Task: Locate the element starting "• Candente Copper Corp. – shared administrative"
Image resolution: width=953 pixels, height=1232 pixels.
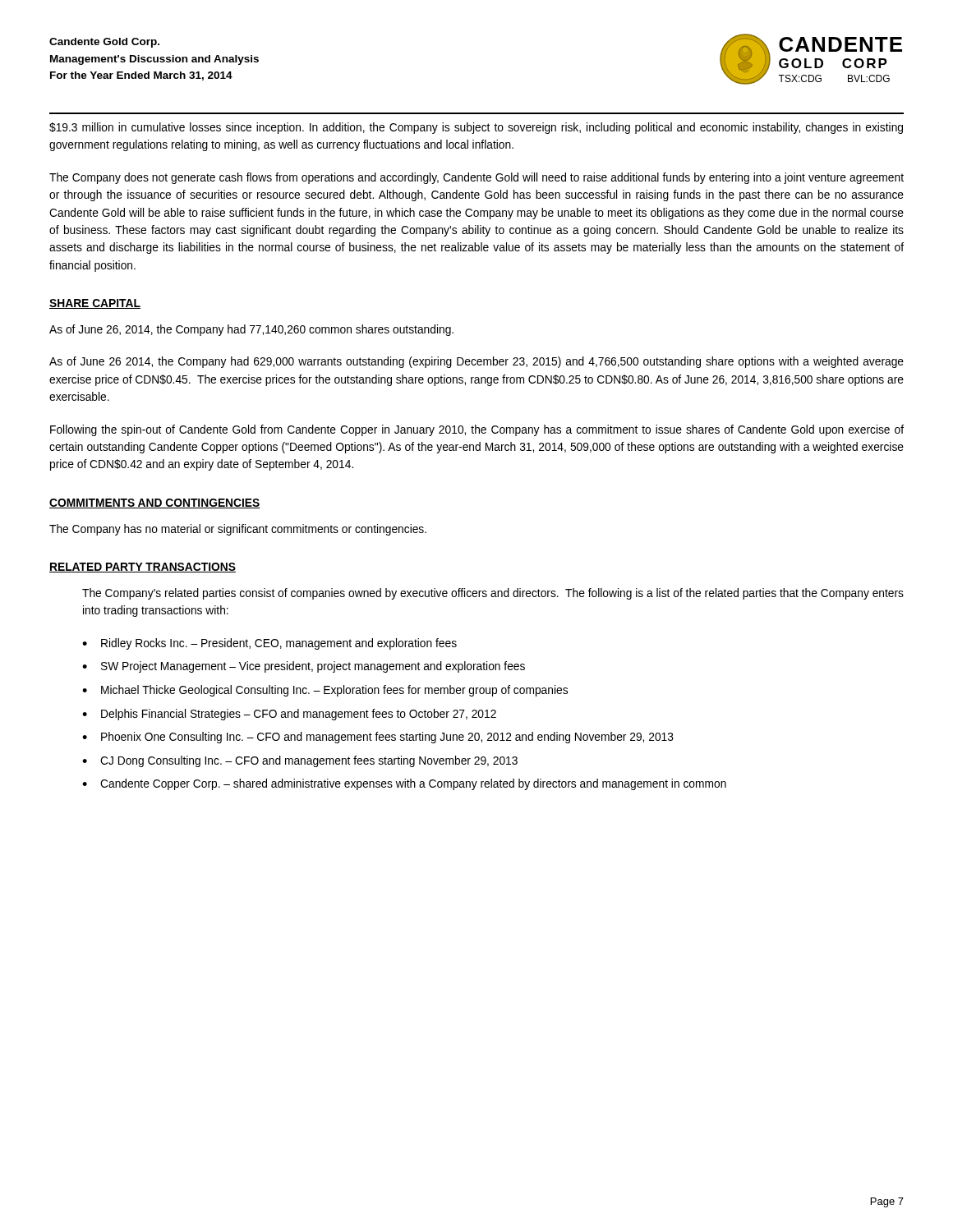Action: 493,785
